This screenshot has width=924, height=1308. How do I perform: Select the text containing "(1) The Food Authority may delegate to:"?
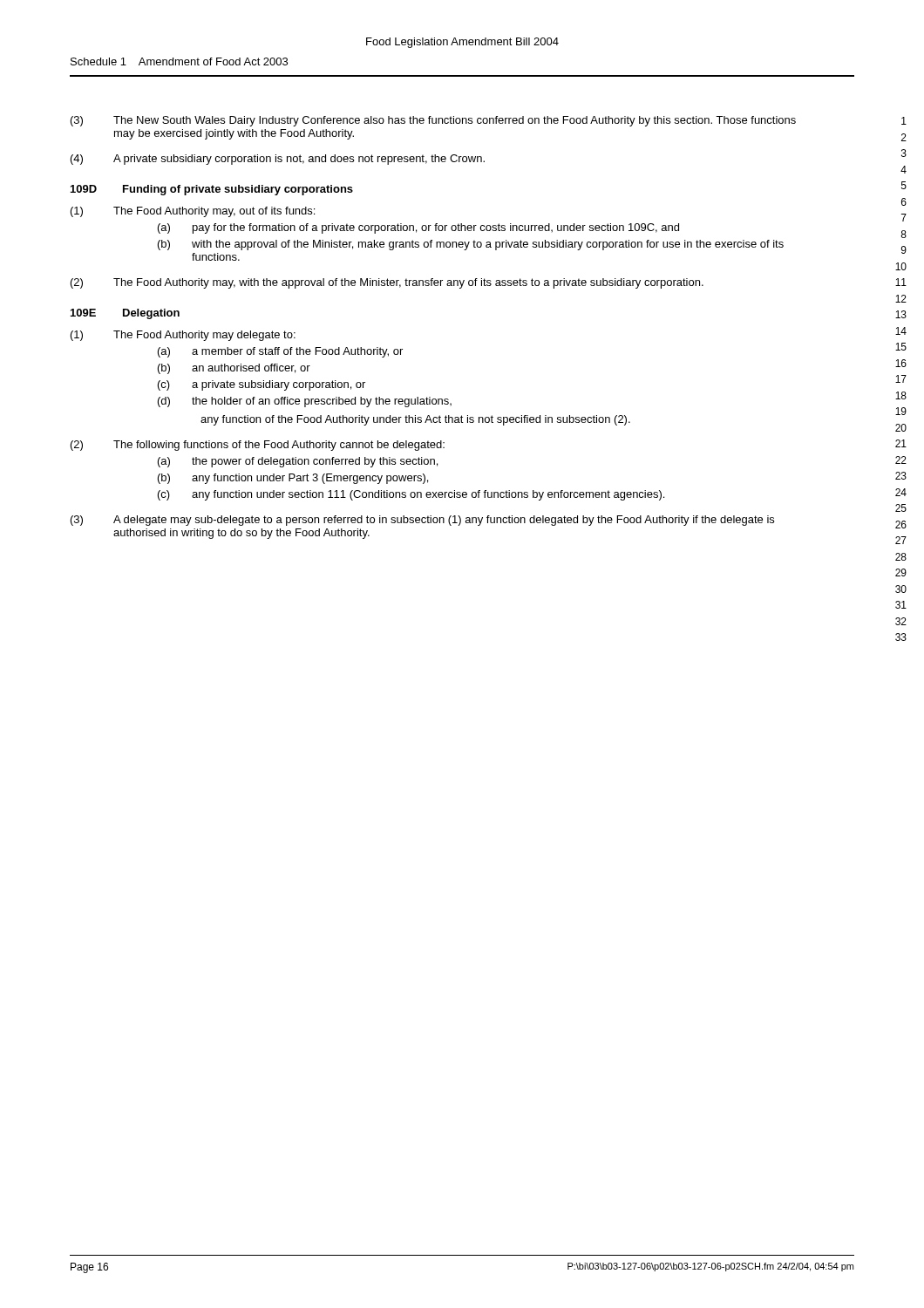tap(183, 336)
